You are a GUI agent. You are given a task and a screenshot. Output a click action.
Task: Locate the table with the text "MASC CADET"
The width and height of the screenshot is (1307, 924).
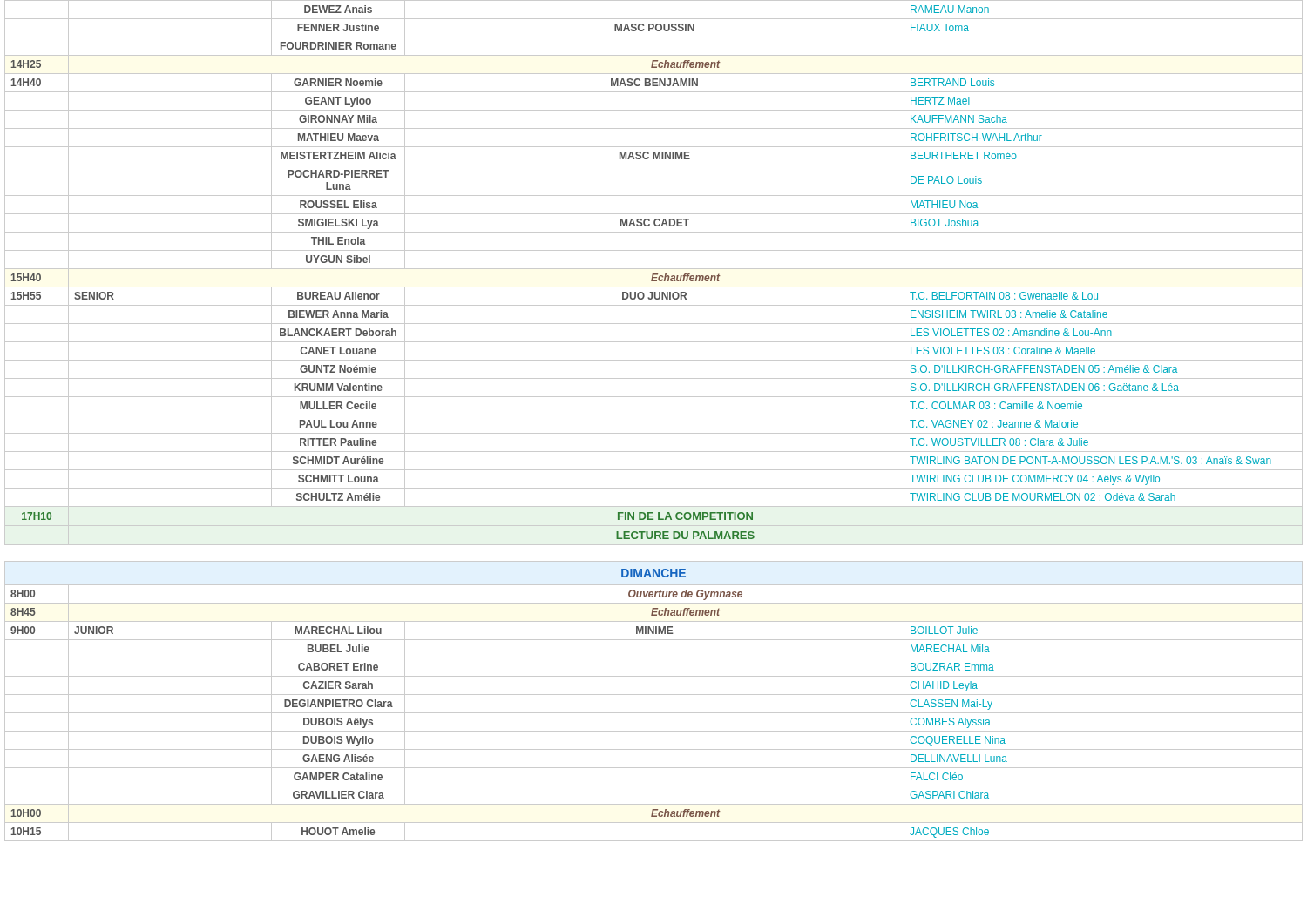(x=654, y=273)
